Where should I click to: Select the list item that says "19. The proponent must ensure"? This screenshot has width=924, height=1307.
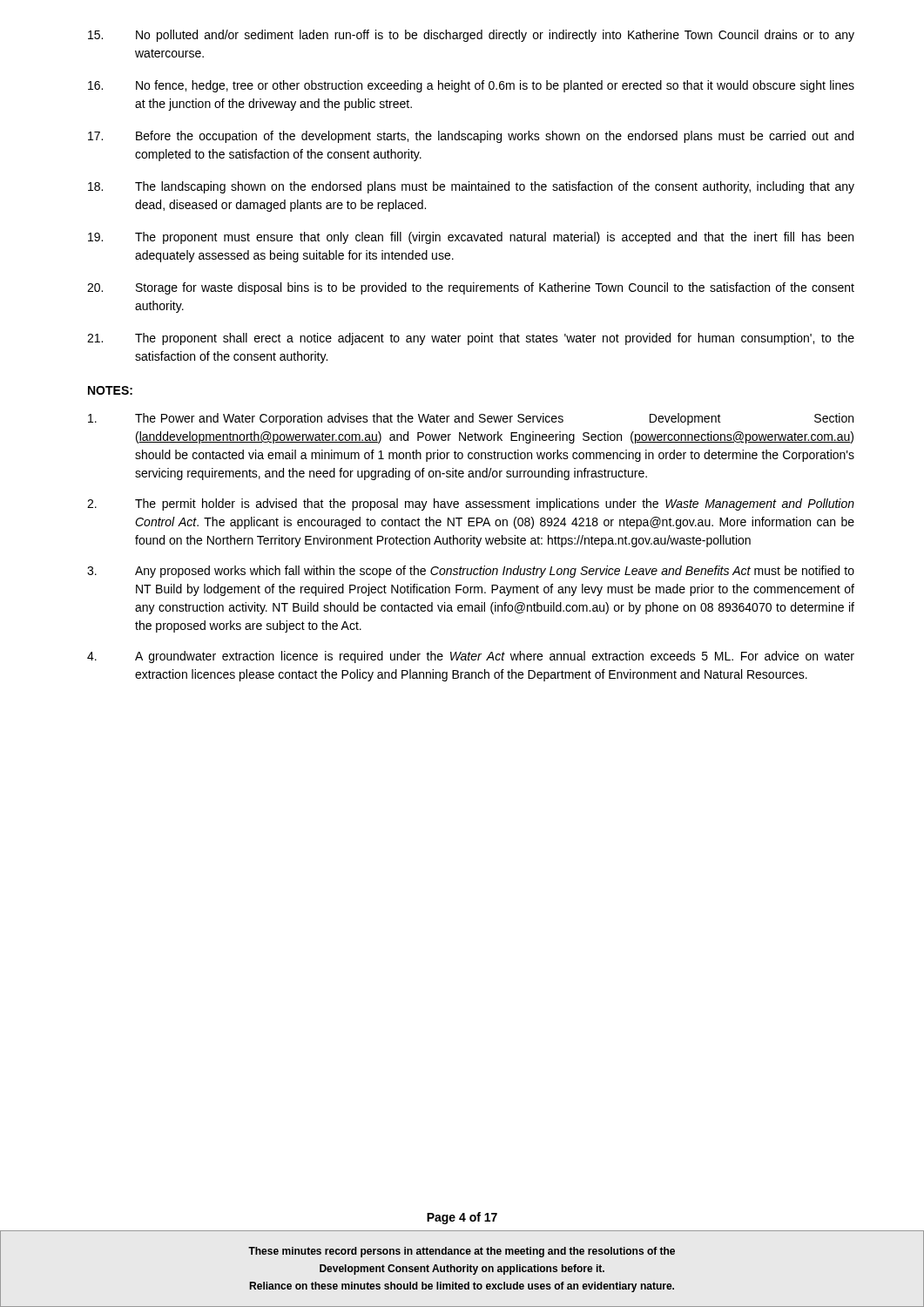coord(471,247)
